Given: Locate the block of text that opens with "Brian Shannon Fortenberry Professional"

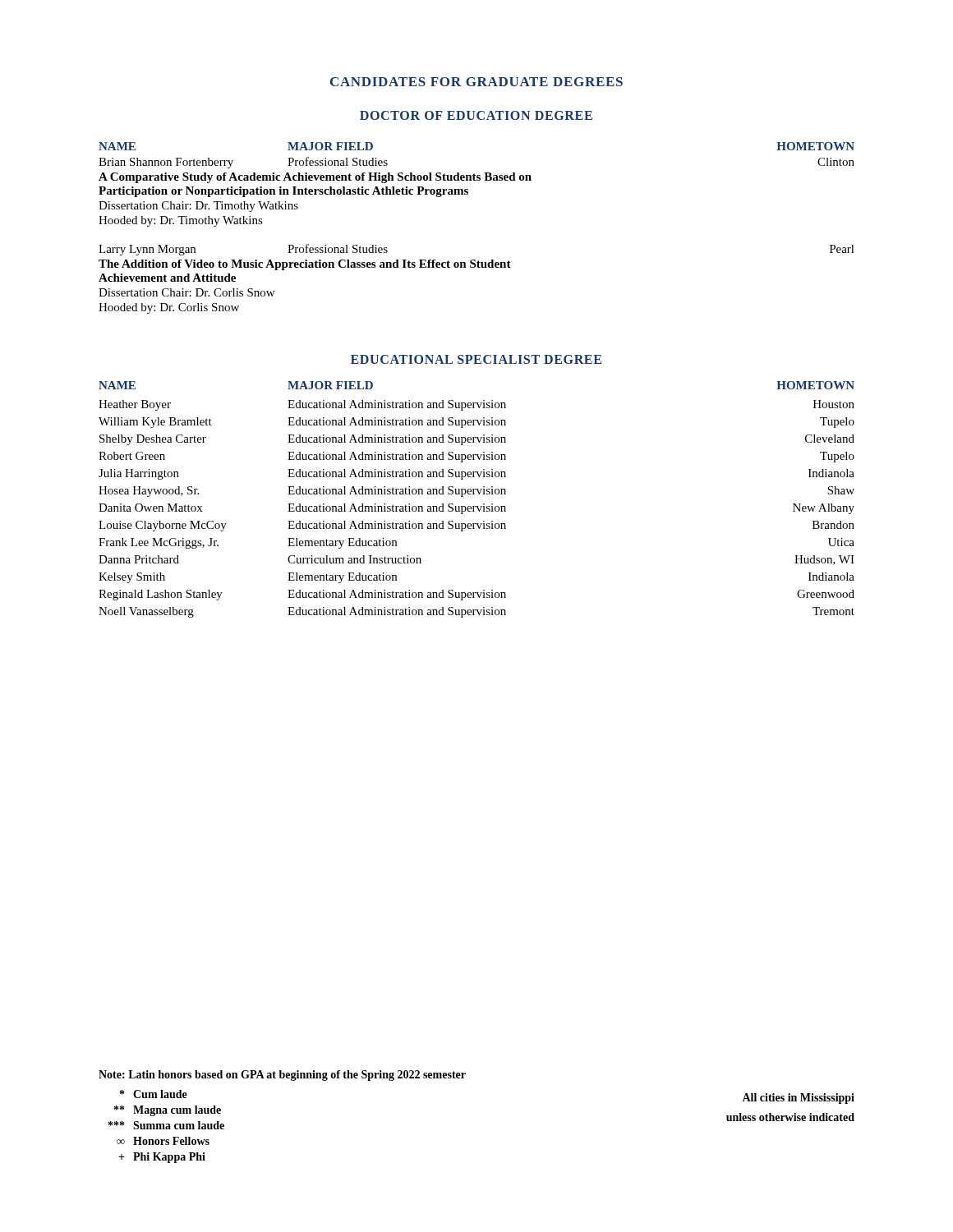Looking at the screenshot, I should pos(476,191).
